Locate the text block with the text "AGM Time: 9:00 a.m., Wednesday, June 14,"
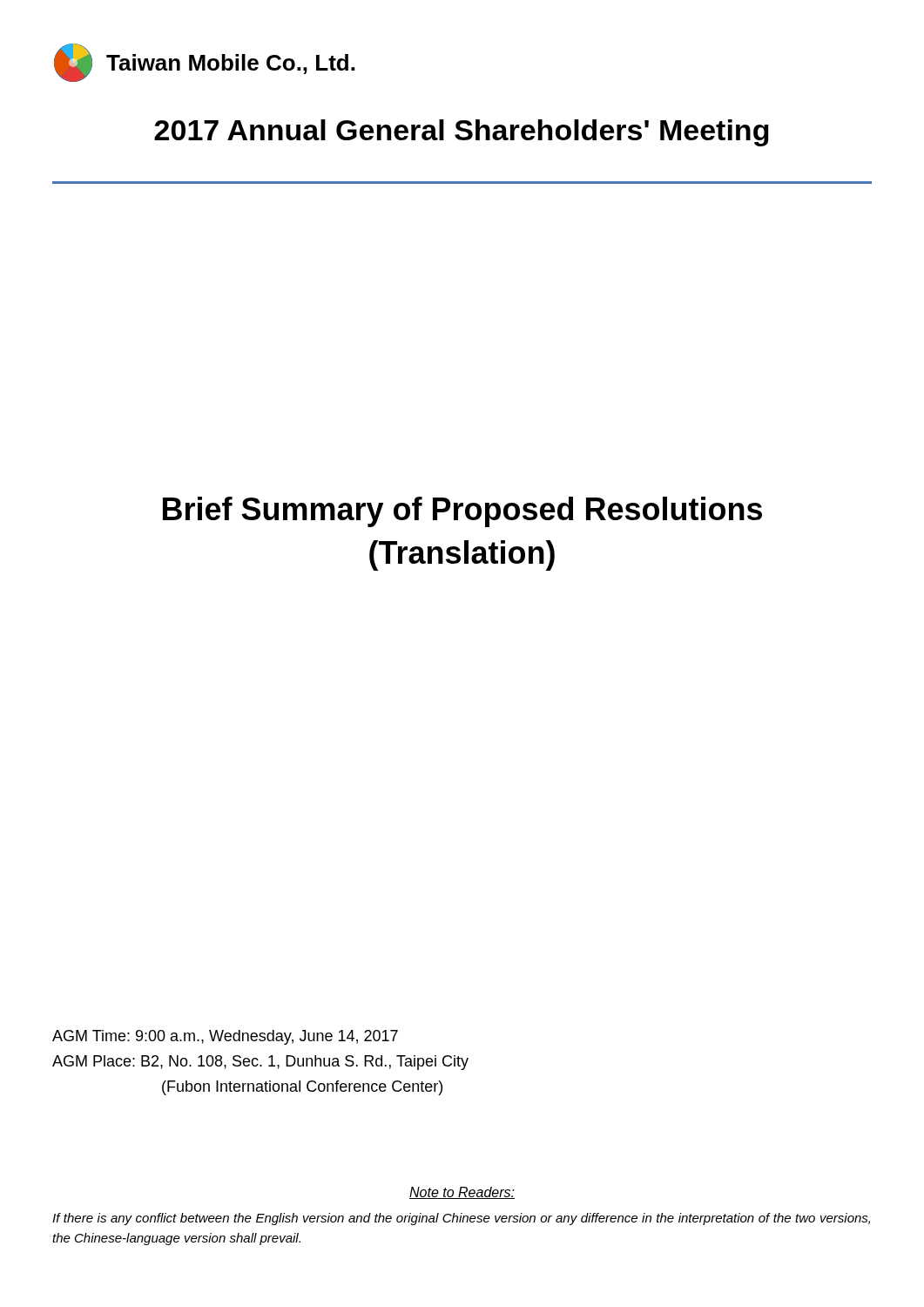 (x=260, y=1061)
